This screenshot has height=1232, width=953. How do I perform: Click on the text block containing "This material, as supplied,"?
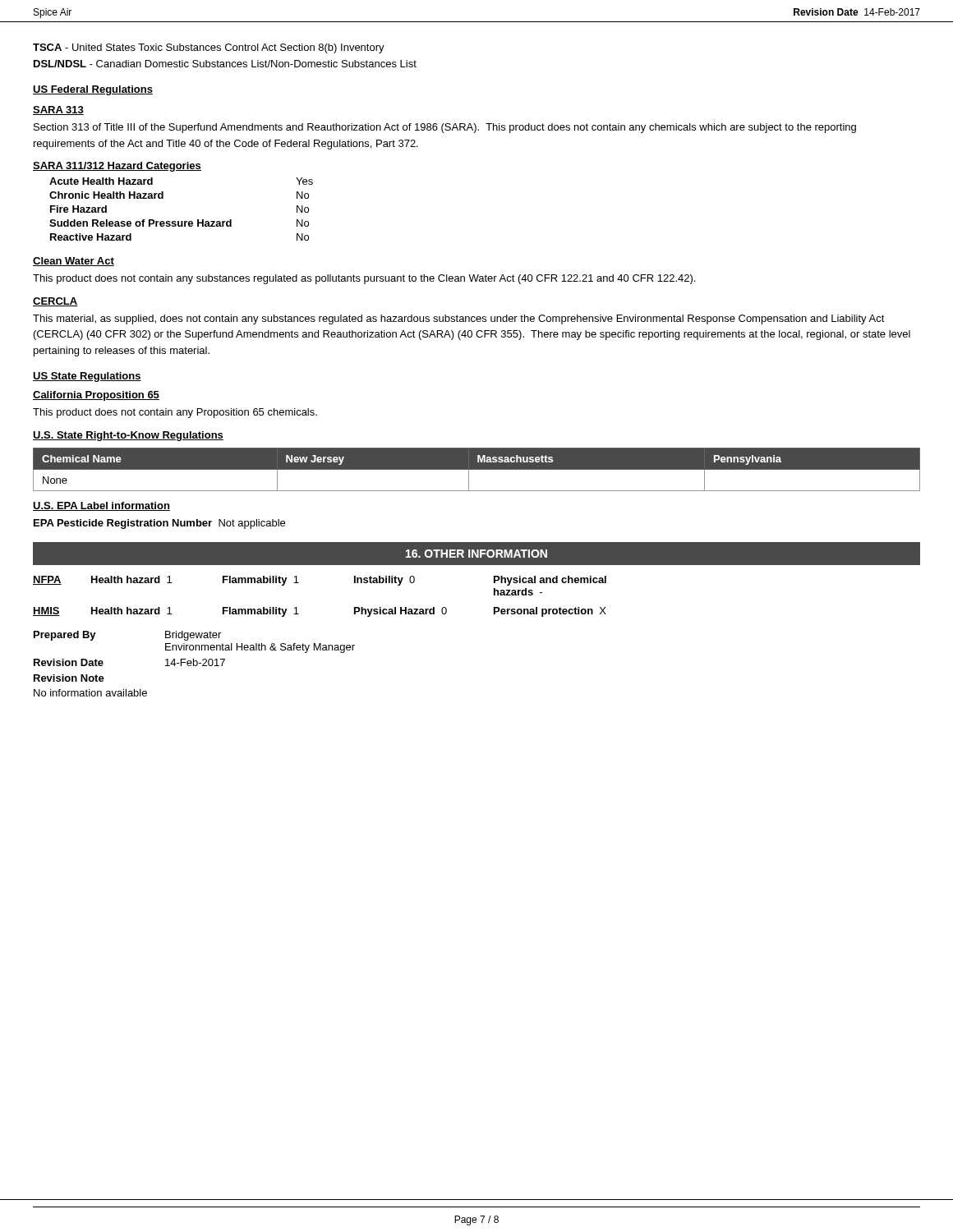click(x=472, y=334)
